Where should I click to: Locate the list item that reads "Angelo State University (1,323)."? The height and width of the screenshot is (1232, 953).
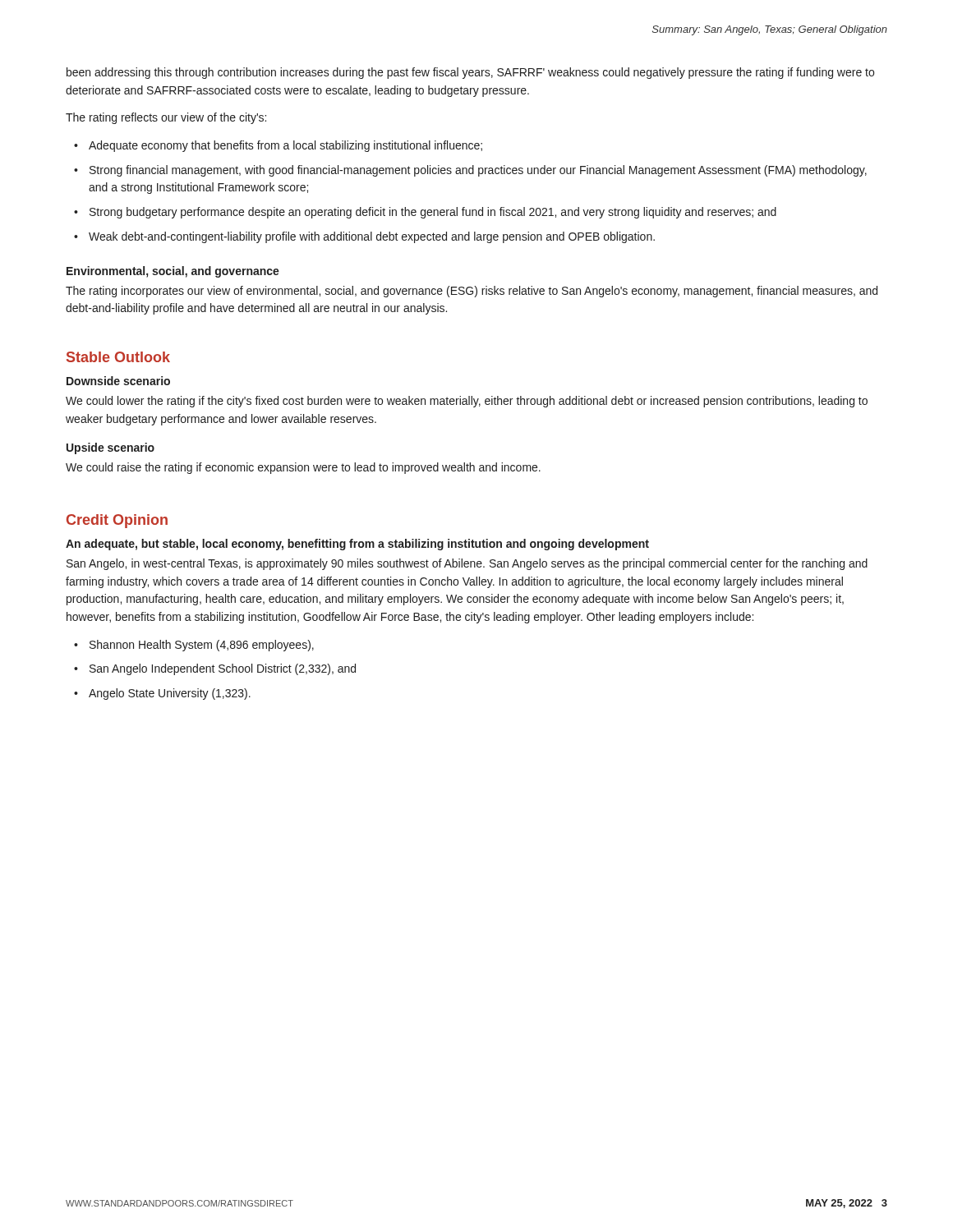(x=170, y=693)
